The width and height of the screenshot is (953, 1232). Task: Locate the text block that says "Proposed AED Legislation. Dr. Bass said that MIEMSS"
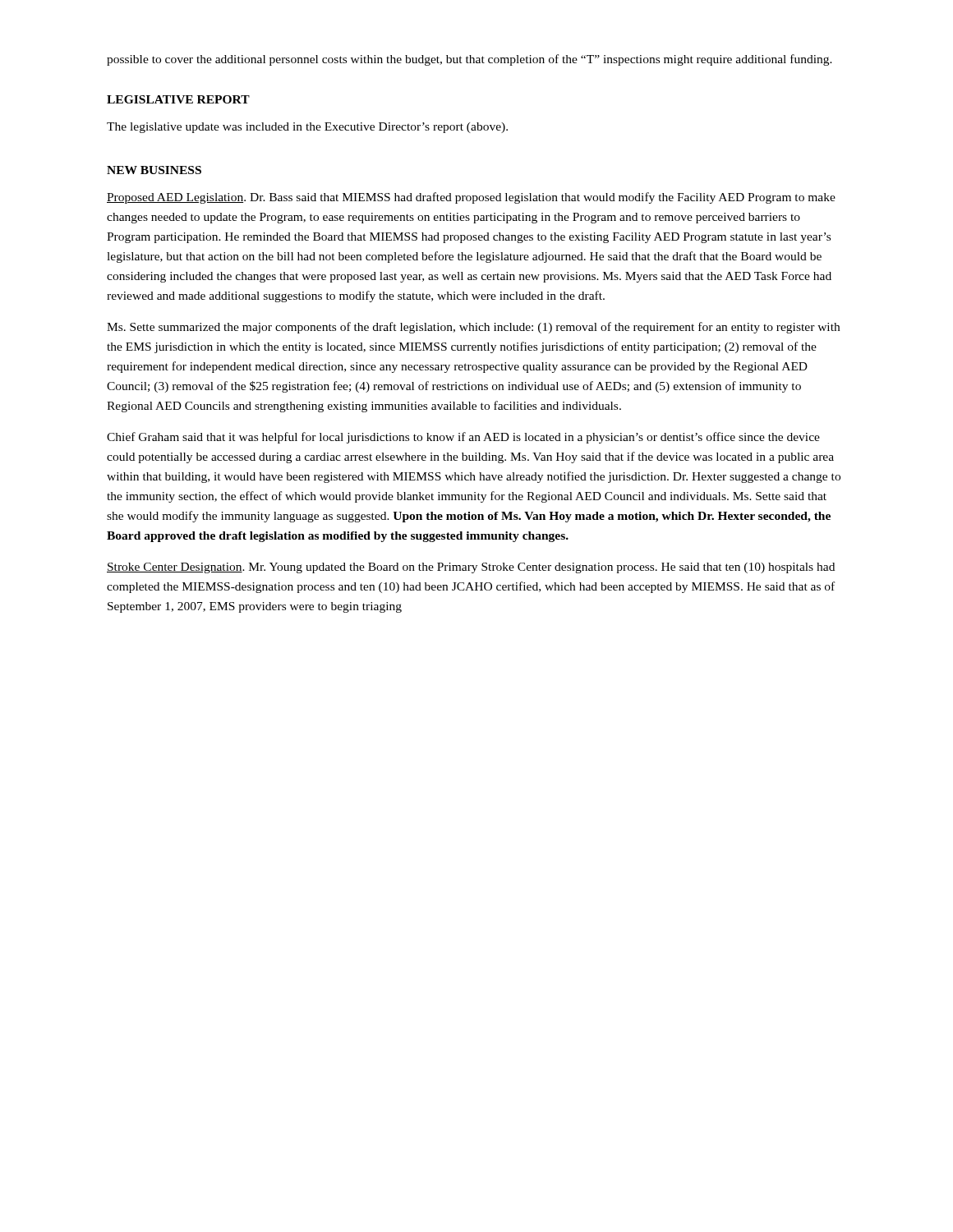(x=471, y=246)
